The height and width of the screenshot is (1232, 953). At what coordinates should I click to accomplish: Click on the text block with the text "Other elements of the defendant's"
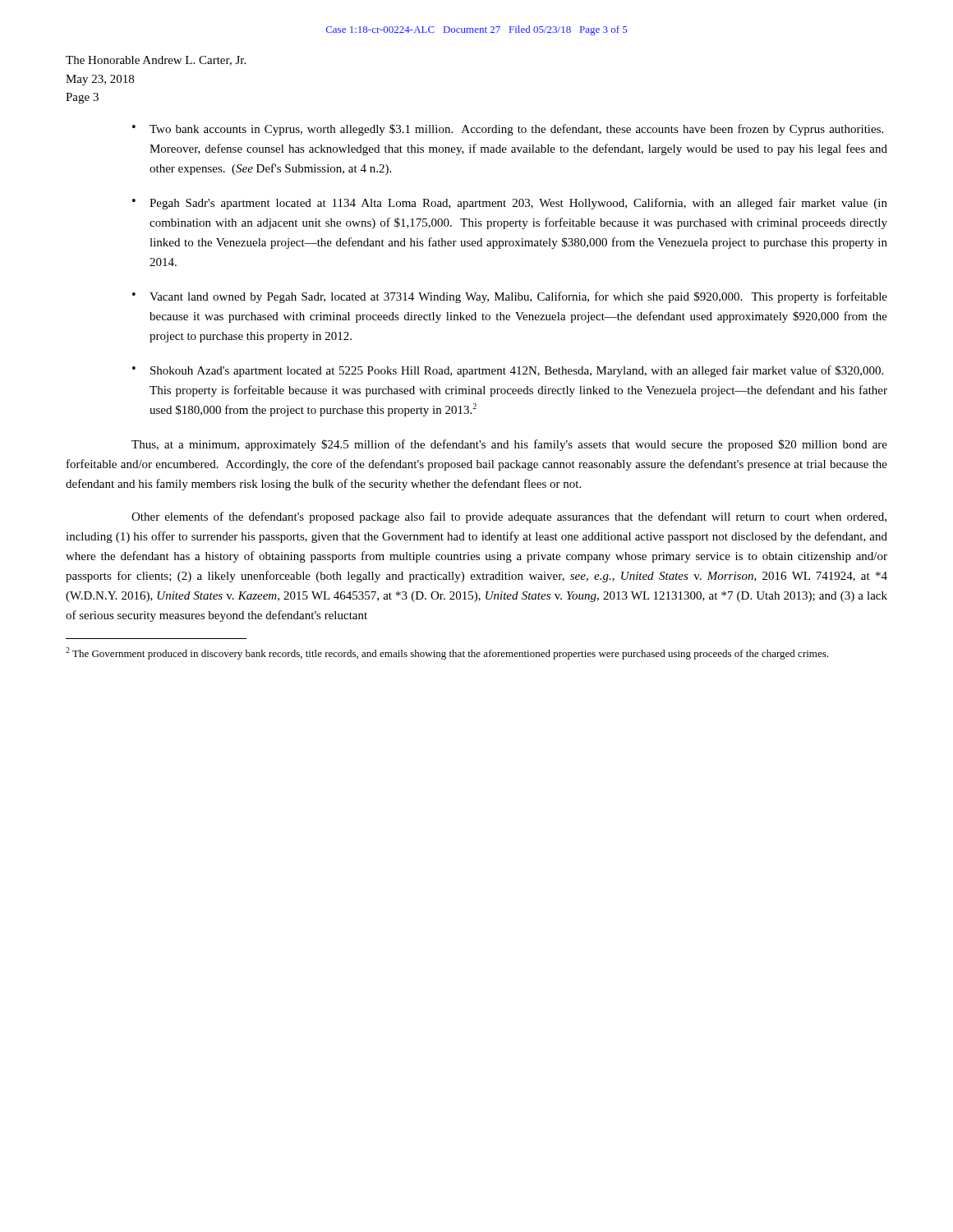[476, 566]
